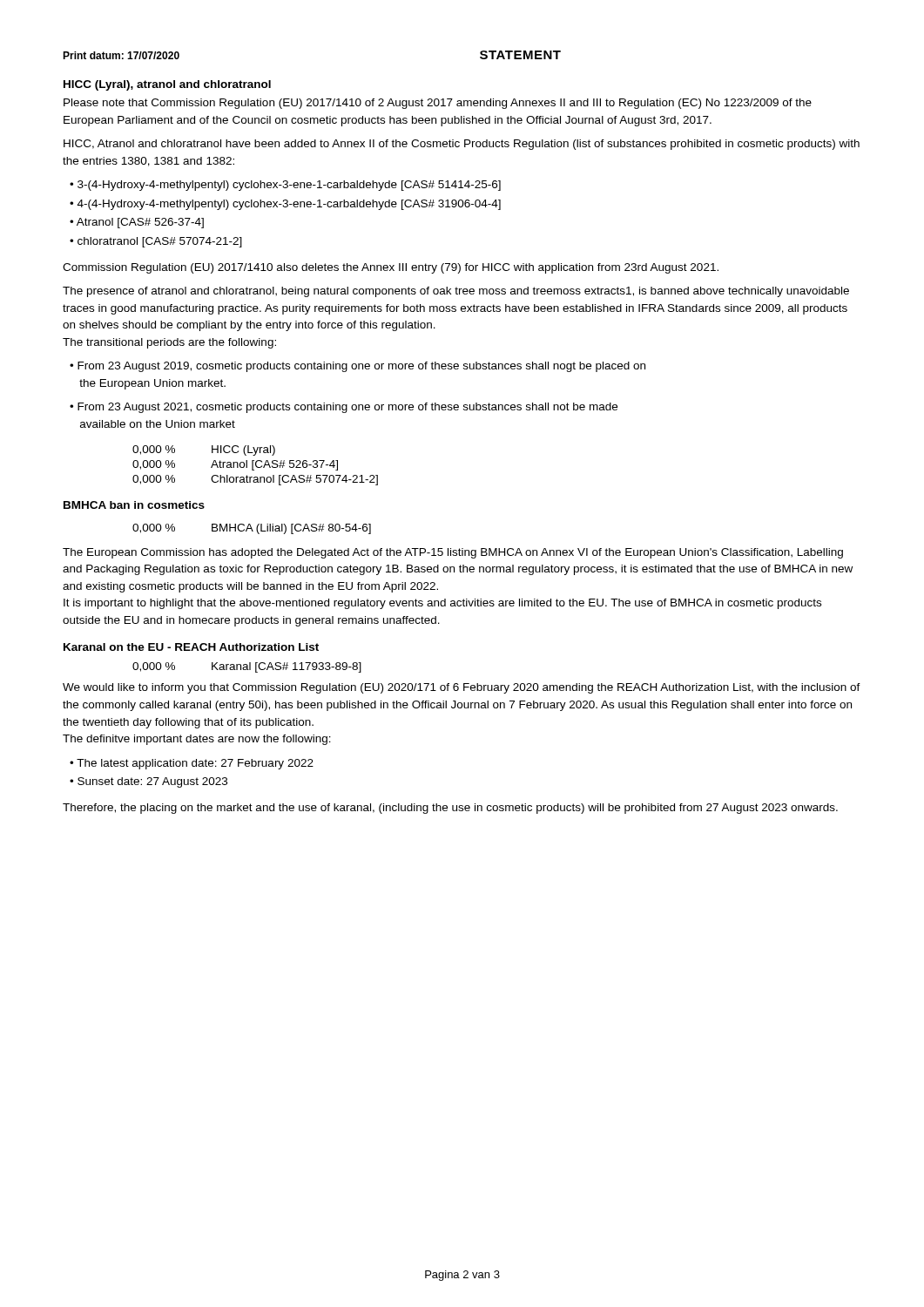Locate the region starting "• The latest application date: 27"
The width and height of the screenshot is (924, 1307).
192,763
